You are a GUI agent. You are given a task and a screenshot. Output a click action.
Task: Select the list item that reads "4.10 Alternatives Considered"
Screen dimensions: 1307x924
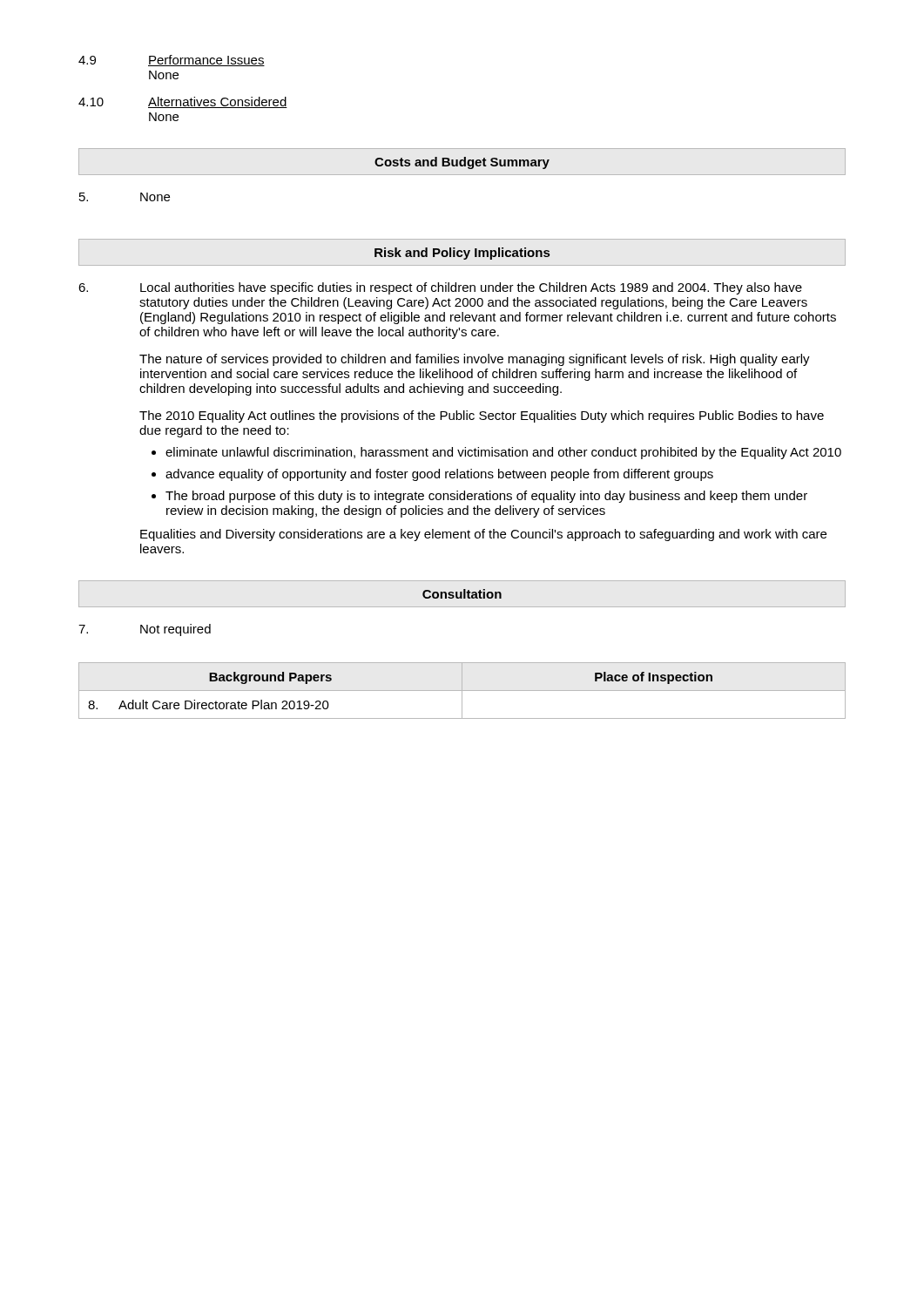pos(183,102)
